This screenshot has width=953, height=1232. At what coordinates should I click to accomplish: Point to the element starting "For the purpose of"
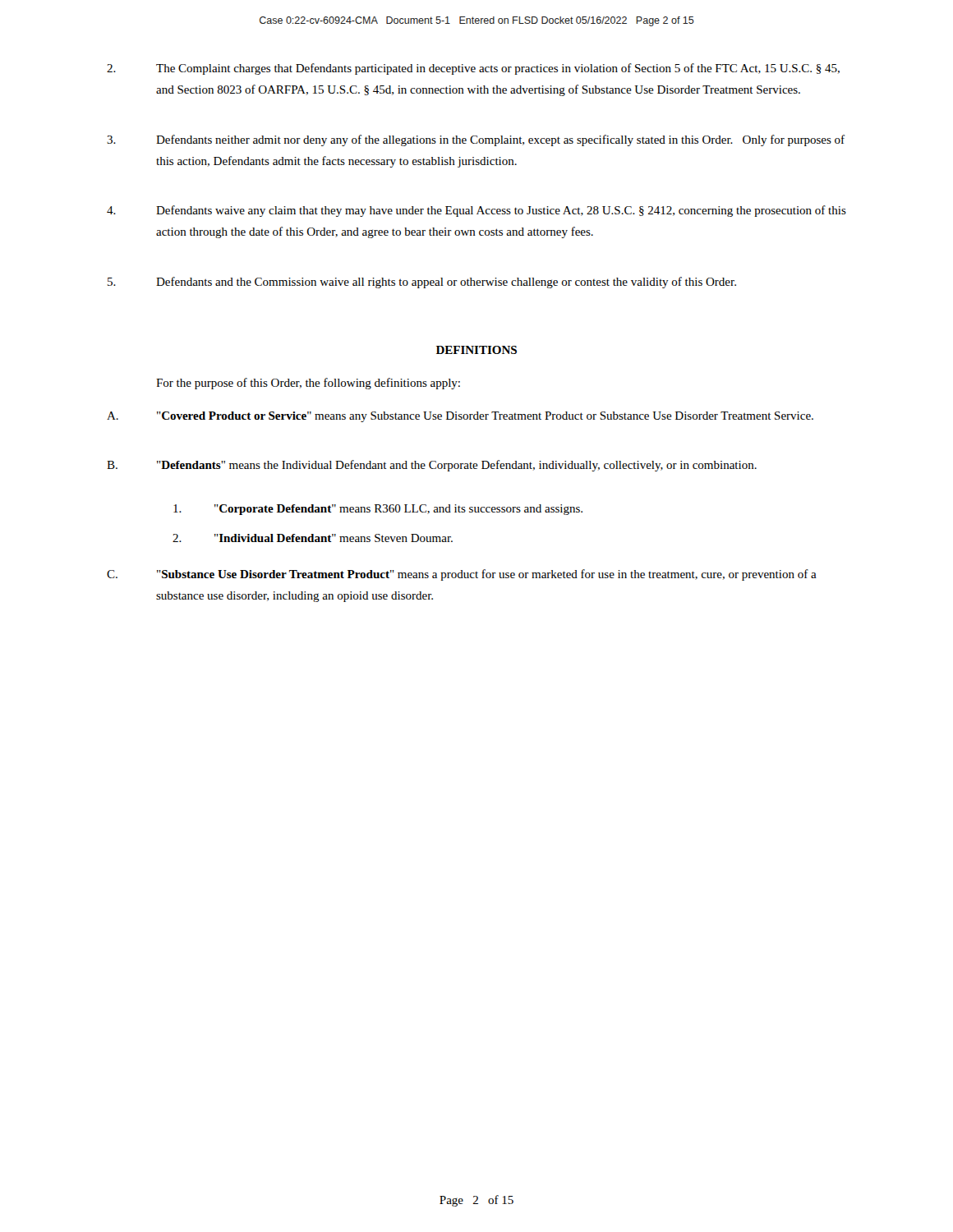308,383
